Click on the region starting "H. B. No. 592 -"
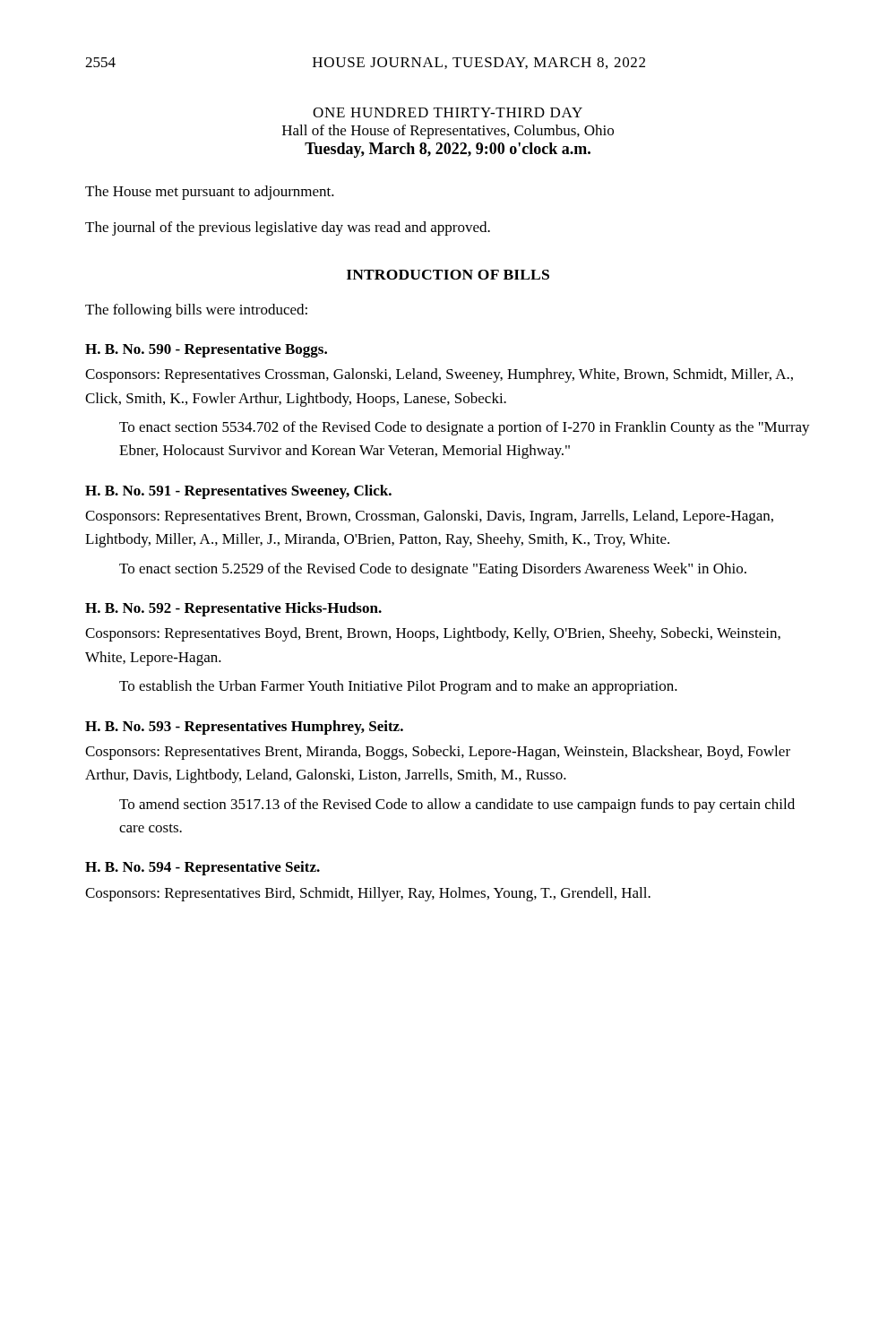The image size is (896, 1344). (x=448, y=631)
